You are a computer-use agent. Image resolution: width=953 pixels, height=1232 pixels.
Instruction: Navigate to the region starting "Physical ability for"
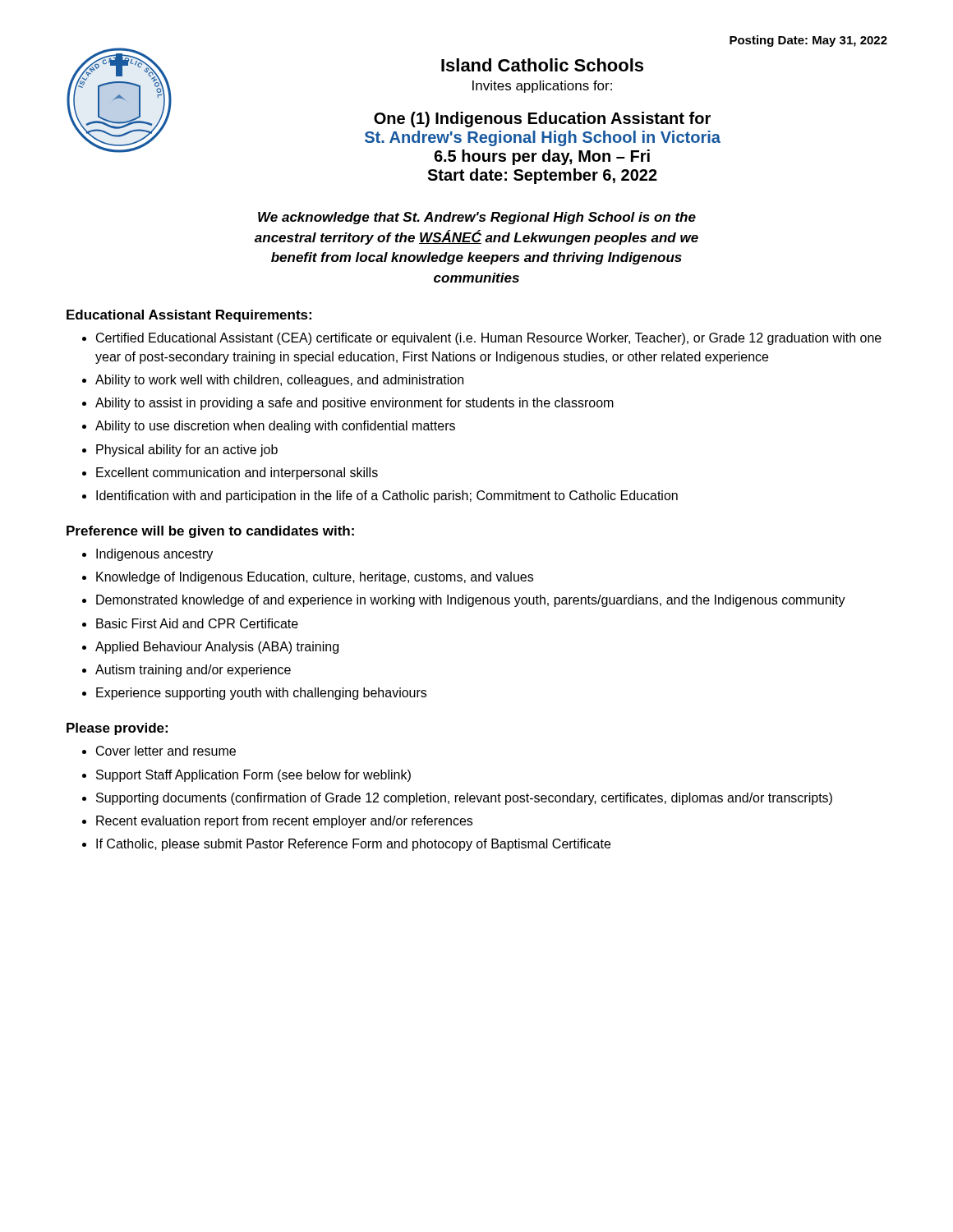click(x=187, y=449)
